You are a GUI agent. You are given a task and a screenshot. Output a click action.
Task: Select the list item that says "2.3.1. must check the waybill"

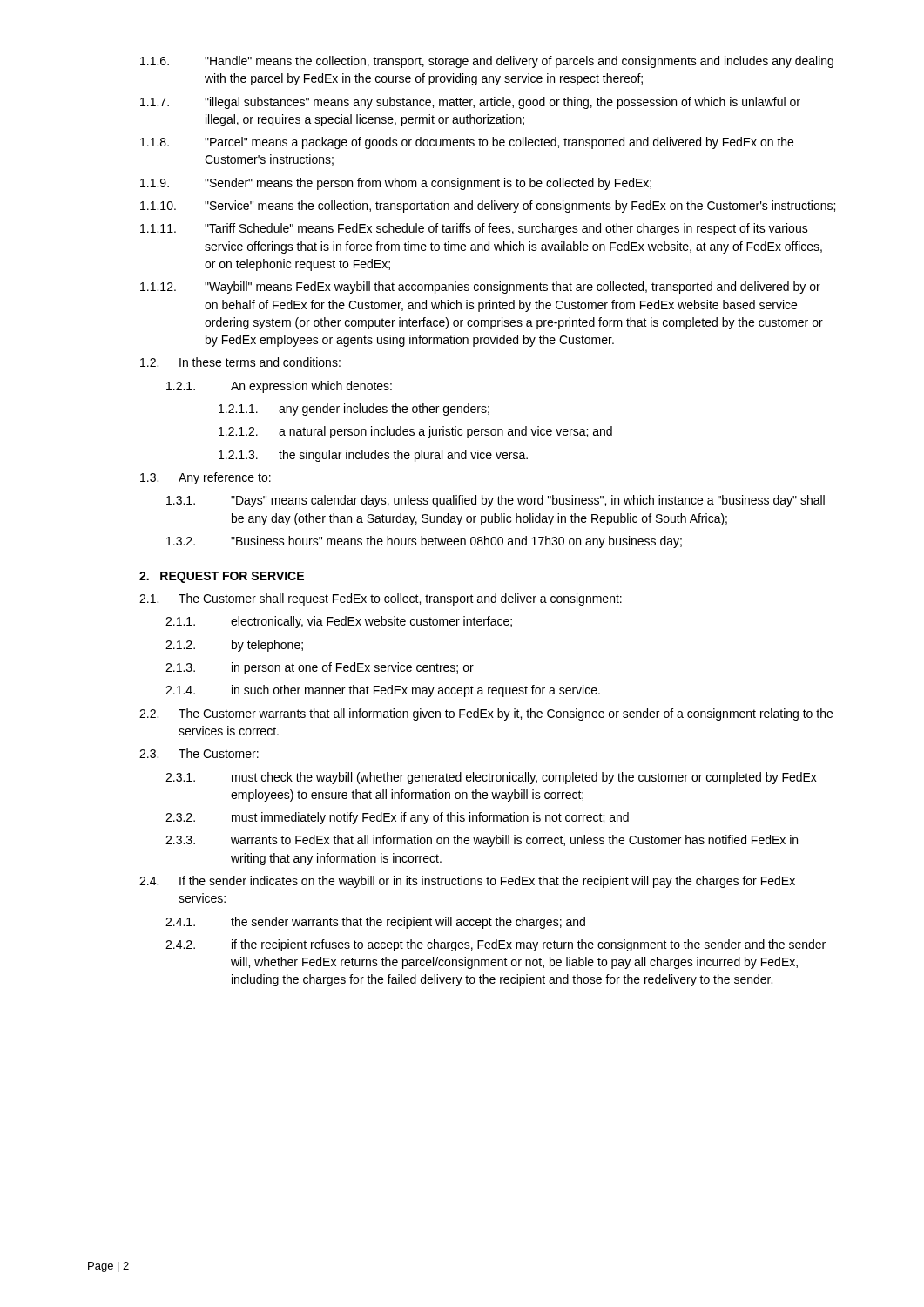tap(501, 786)
